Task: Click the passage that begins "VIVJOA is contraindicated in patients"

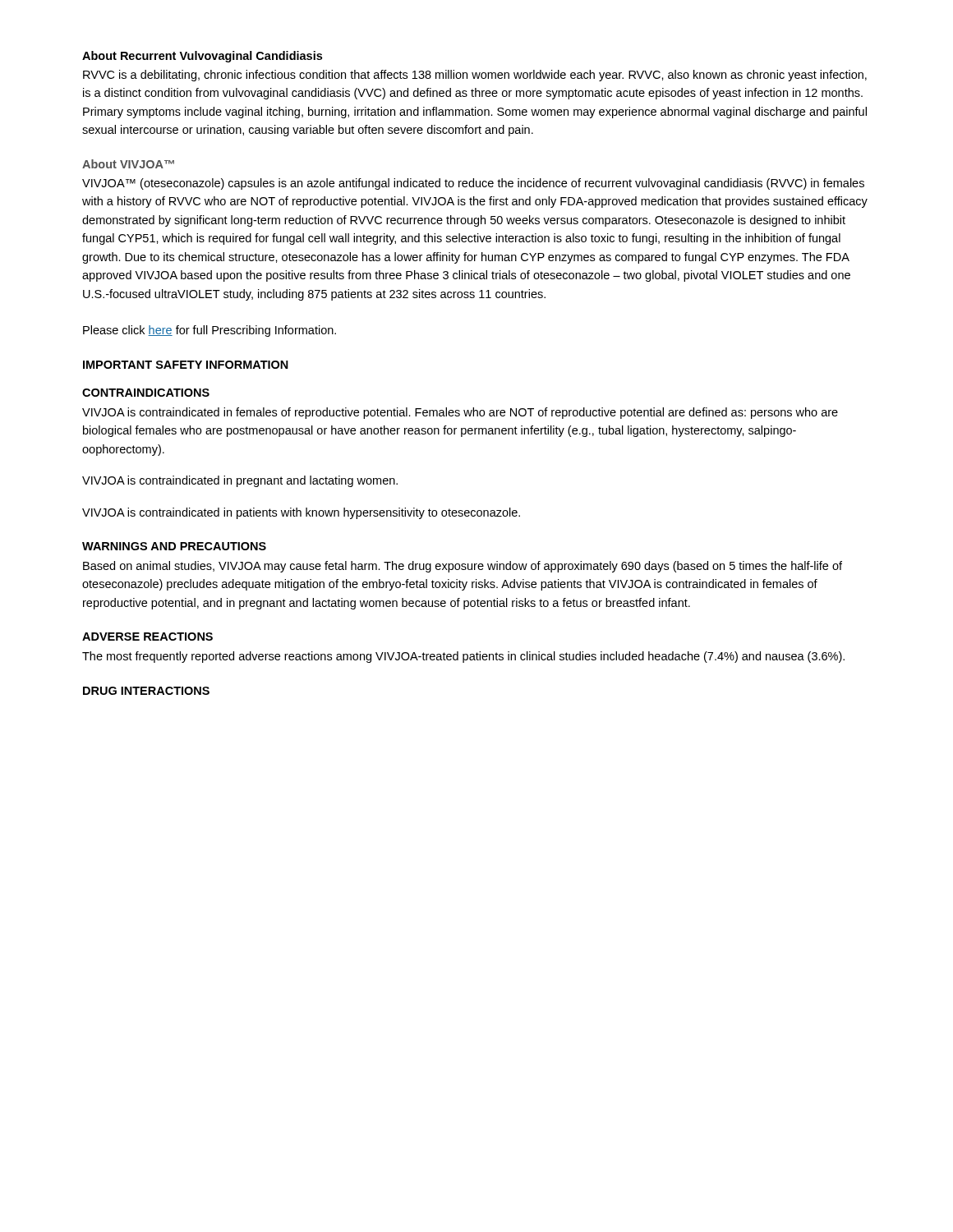Action: [x=302, y=512]
